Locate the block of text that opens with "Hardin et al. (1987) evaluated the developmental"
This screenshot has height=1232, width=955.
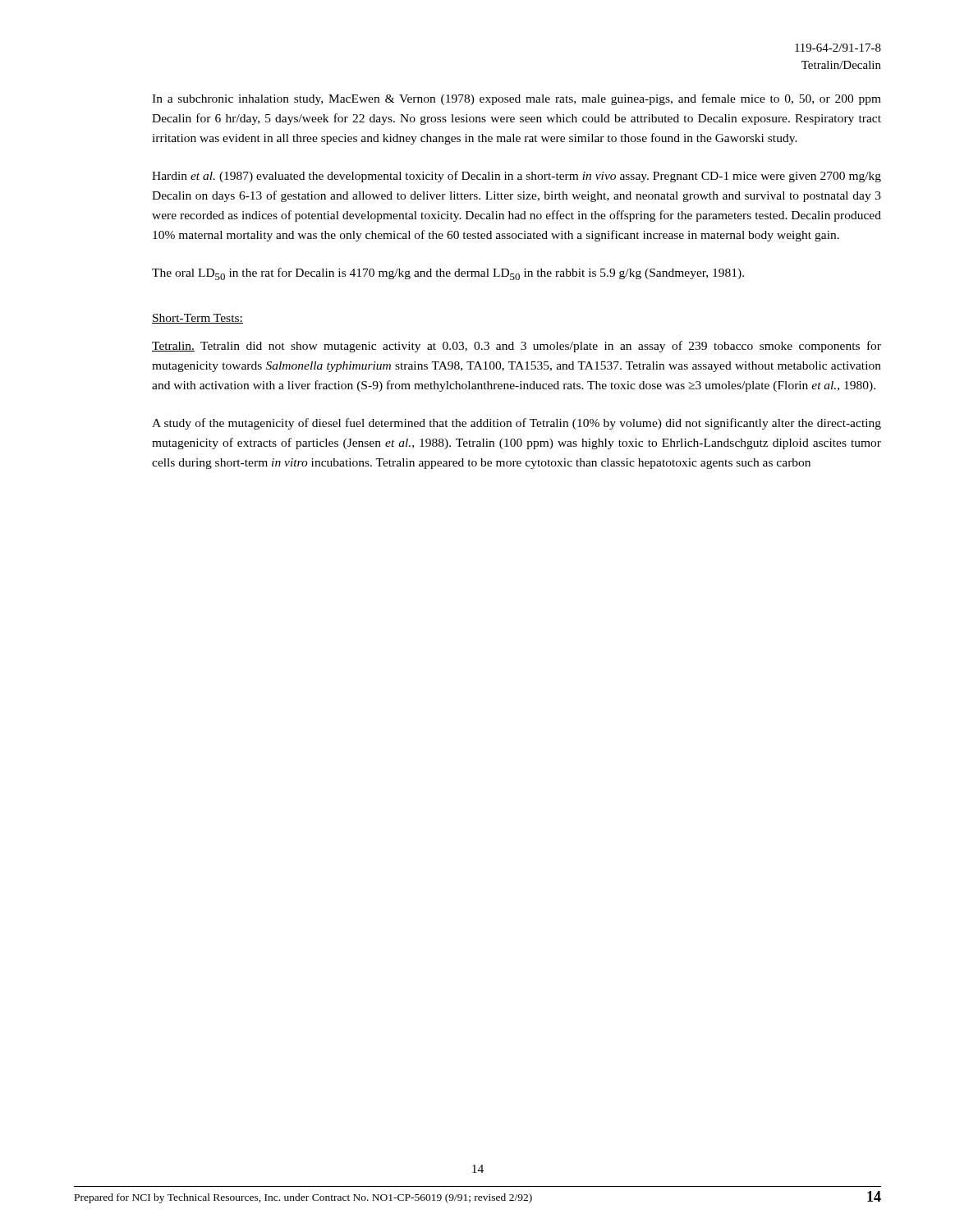(517, 205)
